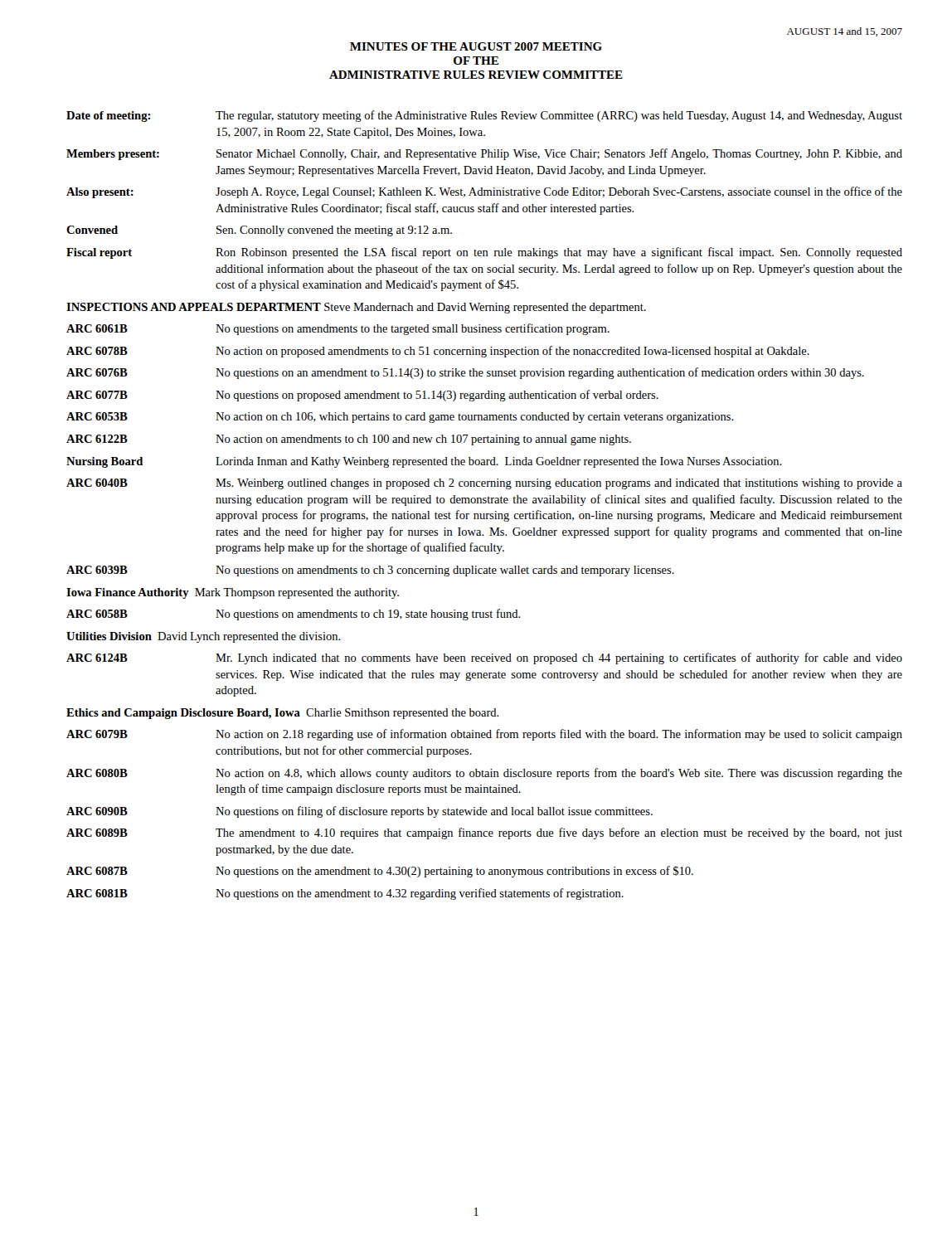
Task: Select the passage starting "Inspections and Appeals Department"
Action: [484, 307]
